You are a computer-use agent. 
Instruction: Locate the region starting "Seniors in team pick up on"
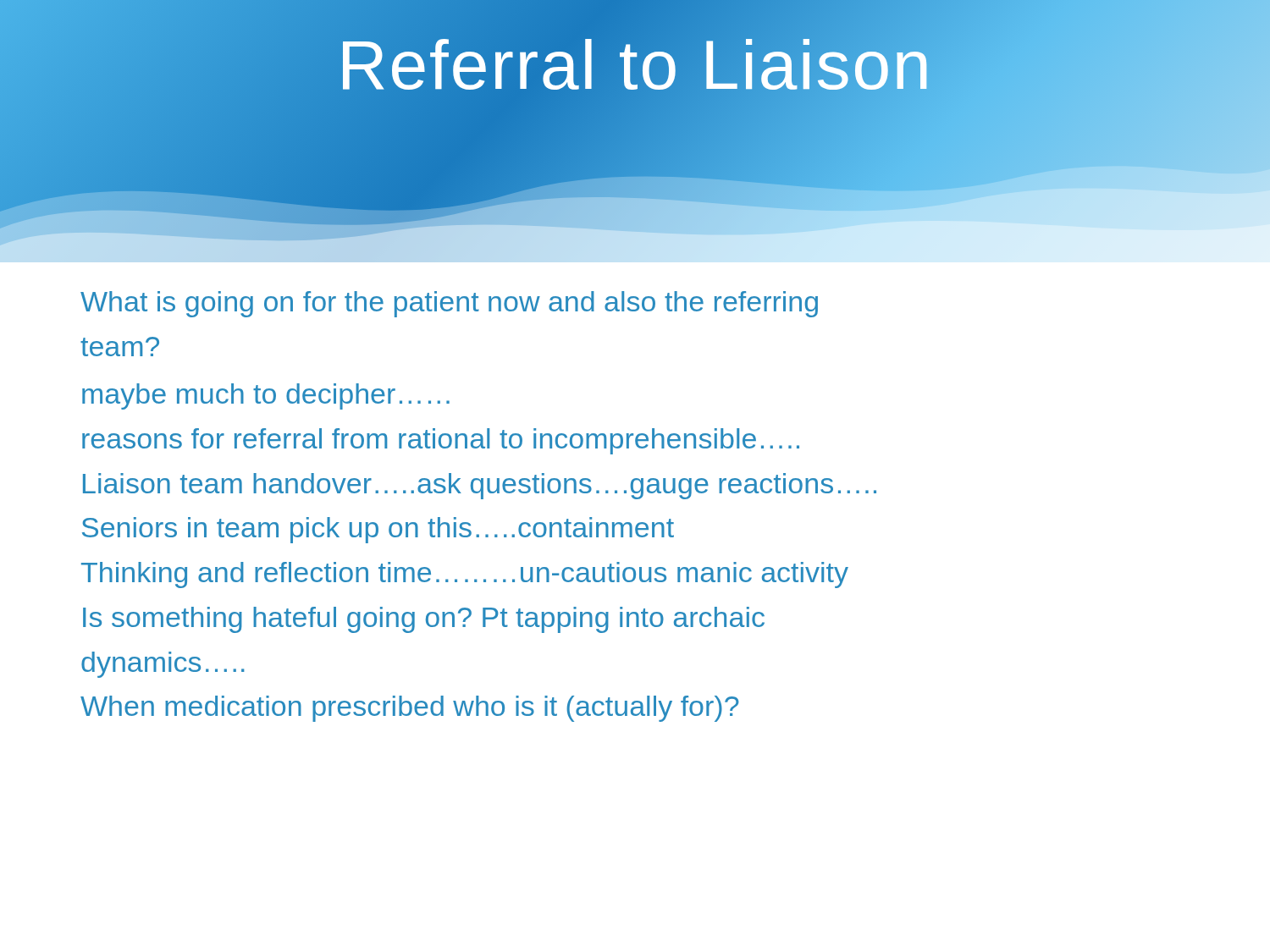pos(377,528)
